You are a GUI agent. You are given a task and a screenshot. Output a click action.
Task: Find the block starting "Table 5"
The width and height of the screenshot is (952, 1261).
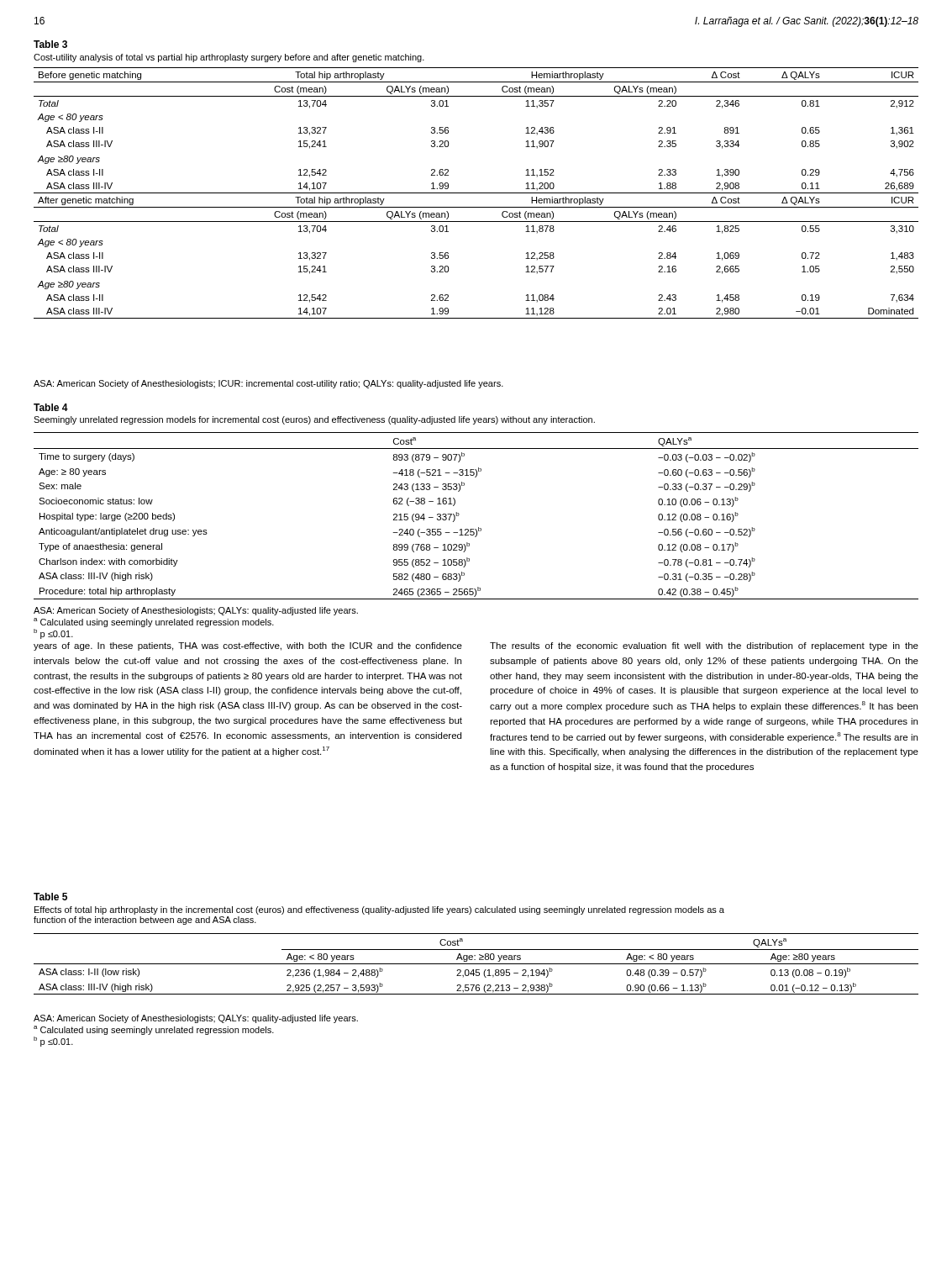coord(51,897)
